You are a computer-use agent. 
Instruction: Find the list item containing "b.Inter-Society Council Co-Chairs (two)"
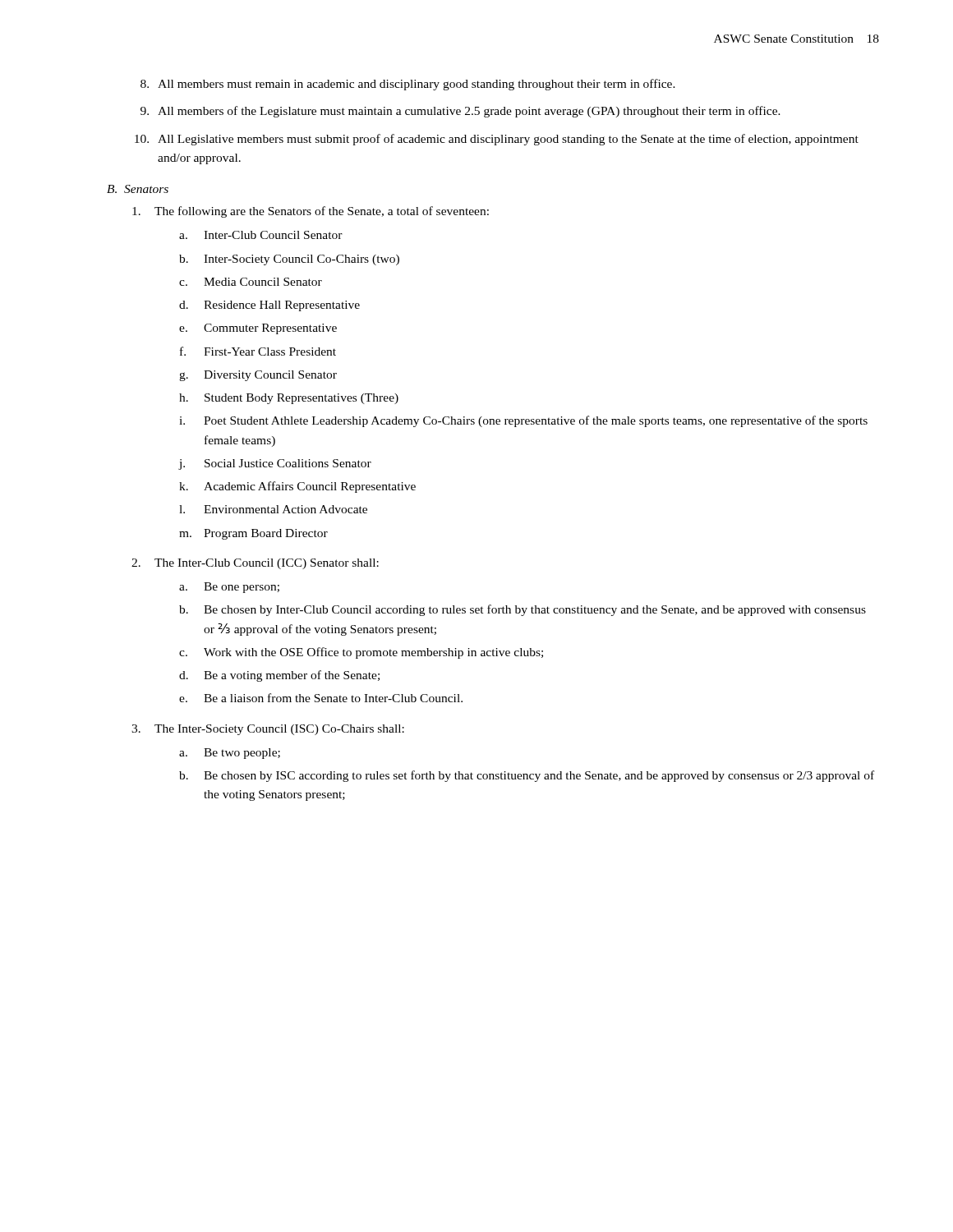(x=289, y=260)
